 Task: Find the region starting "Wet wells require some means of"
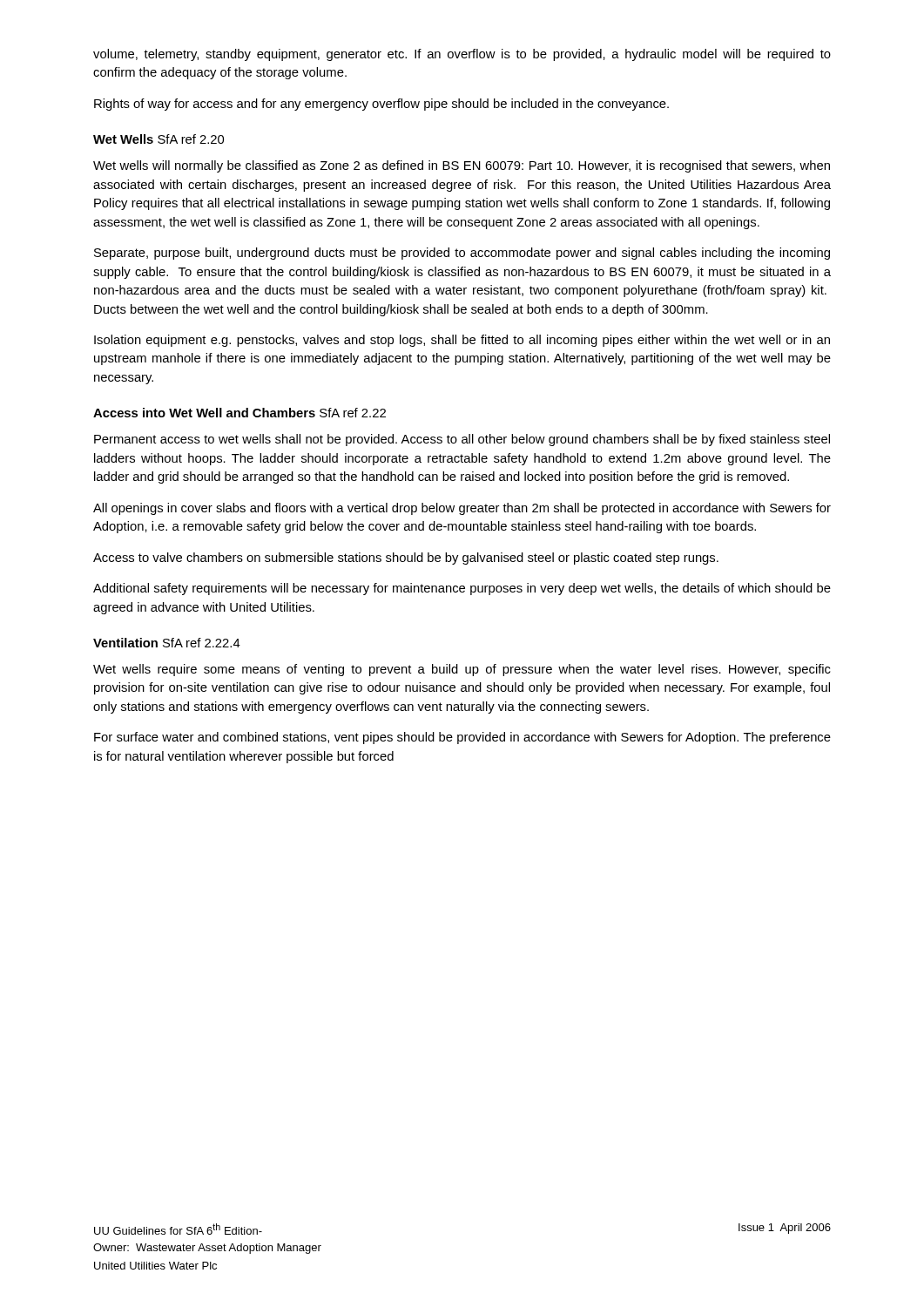(462, 688)
